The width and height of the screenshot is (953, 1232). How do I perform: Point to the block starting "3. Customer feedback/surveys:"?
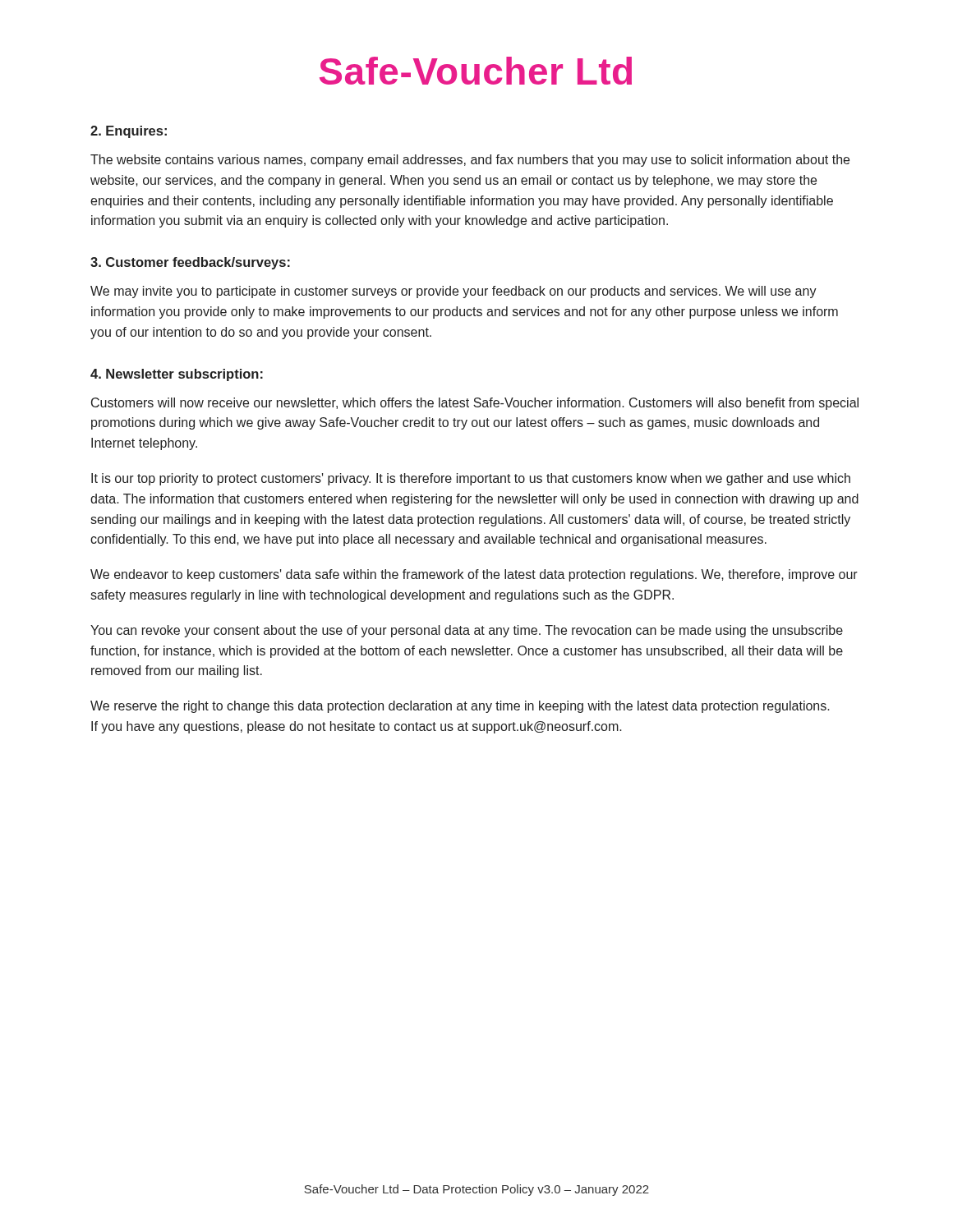click(x=191, y=262)
